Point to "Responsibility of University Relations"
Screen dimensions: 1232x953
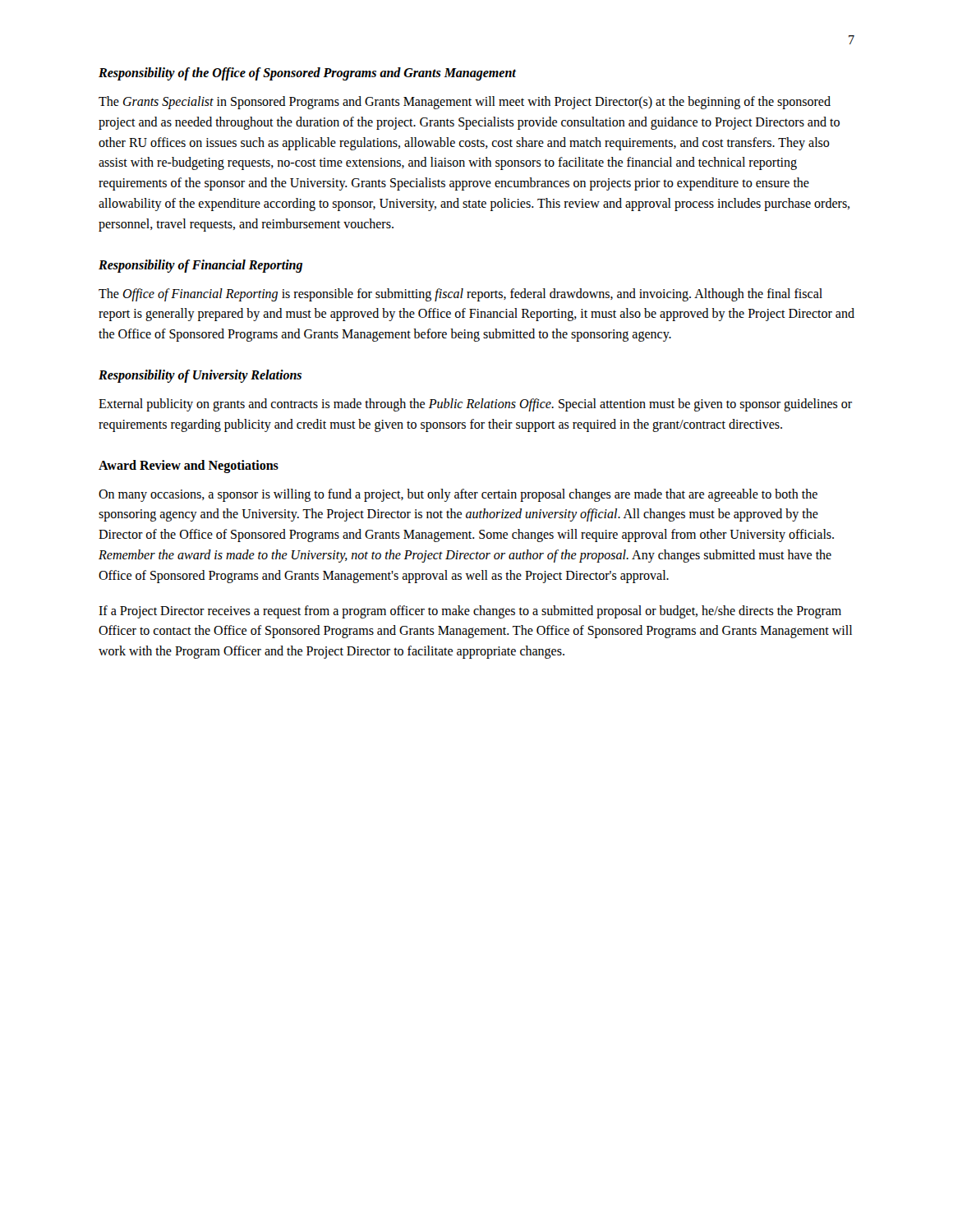200,375
